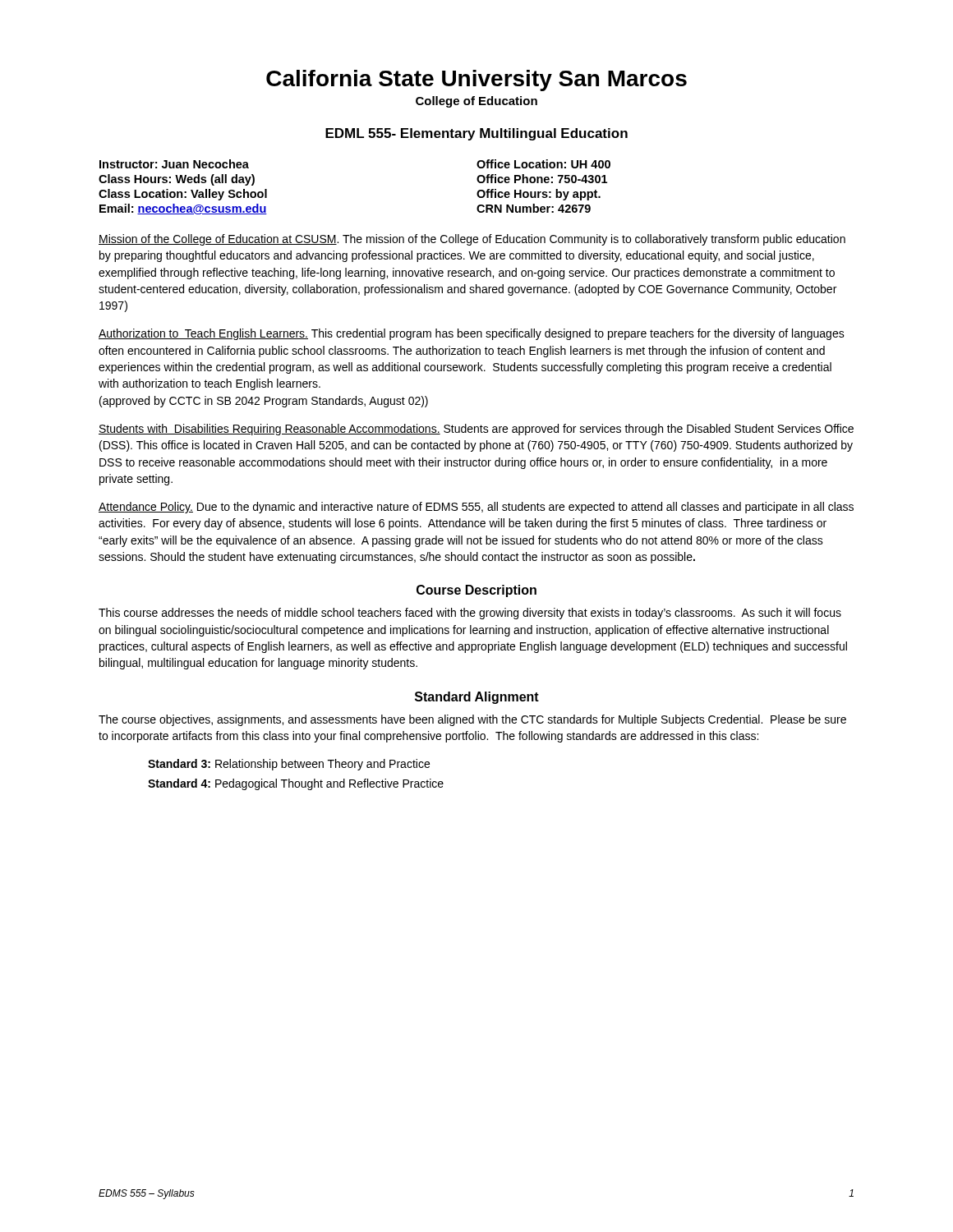Navigate to the block starting "Course Description"
953x1232 pixels.
click(476, 590)
